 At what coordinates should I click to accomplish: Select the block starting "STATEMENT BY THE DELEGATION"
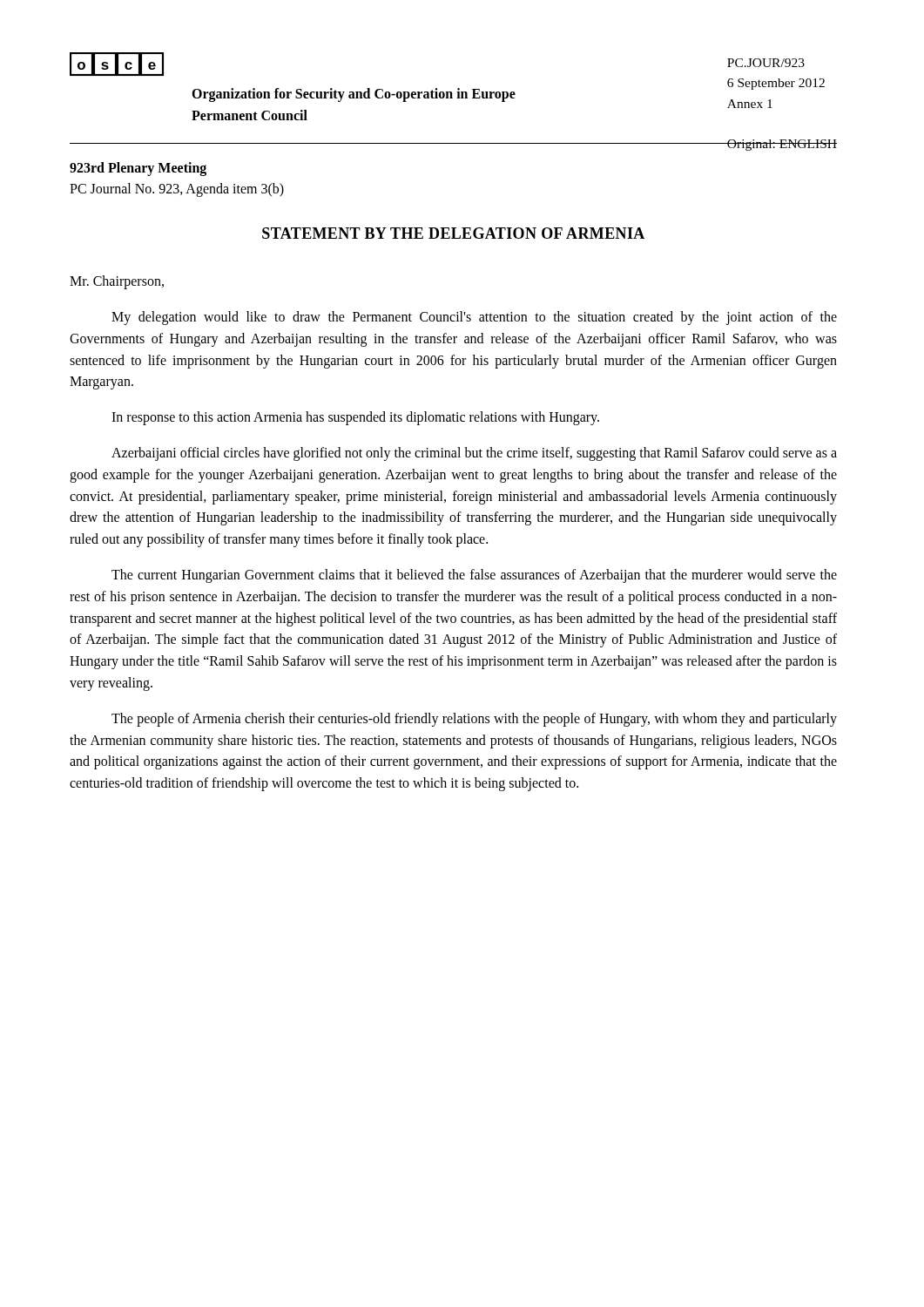click(x=453, y=234)
